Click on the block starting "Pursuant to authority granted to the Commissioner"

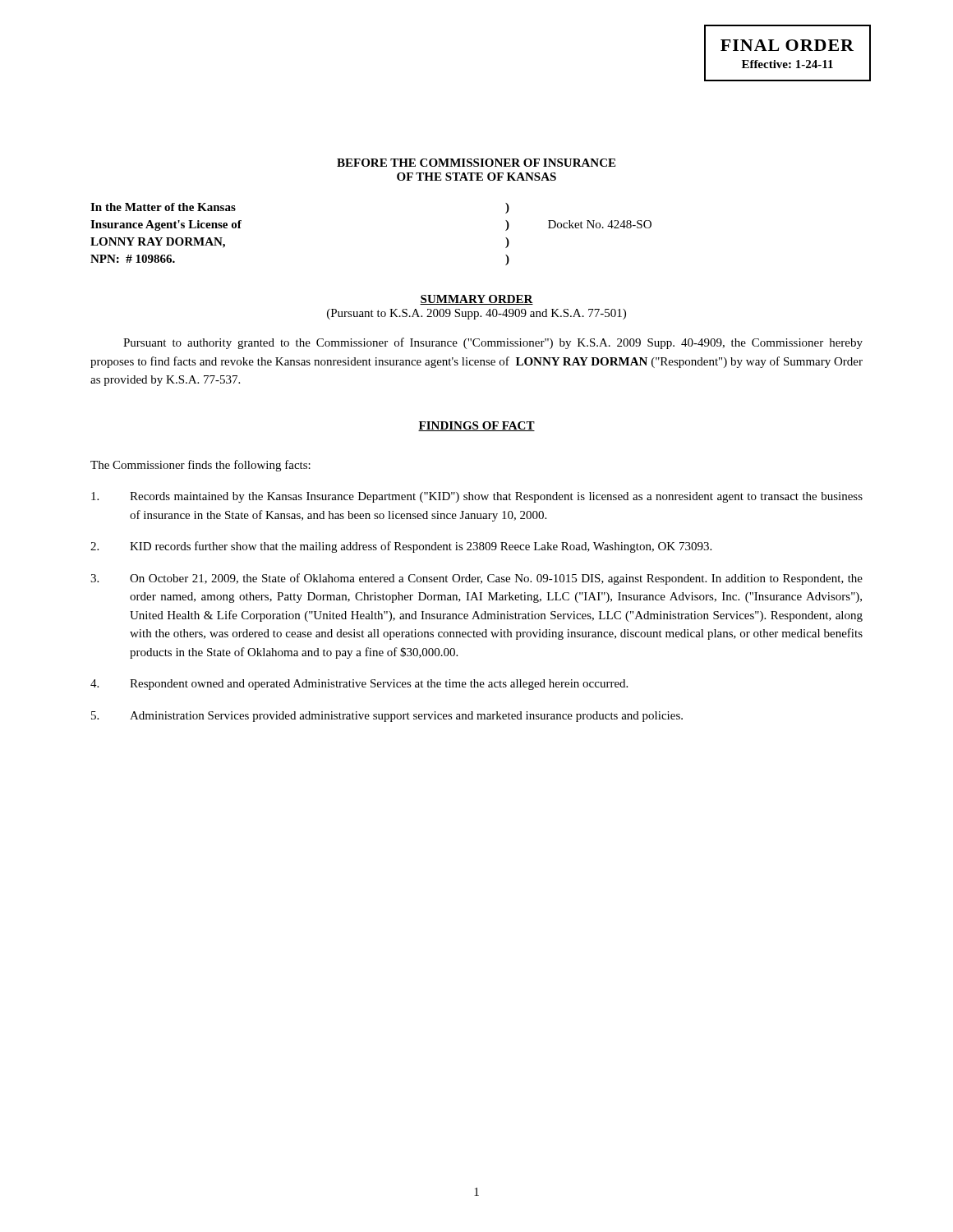click(x=476, y=361)
